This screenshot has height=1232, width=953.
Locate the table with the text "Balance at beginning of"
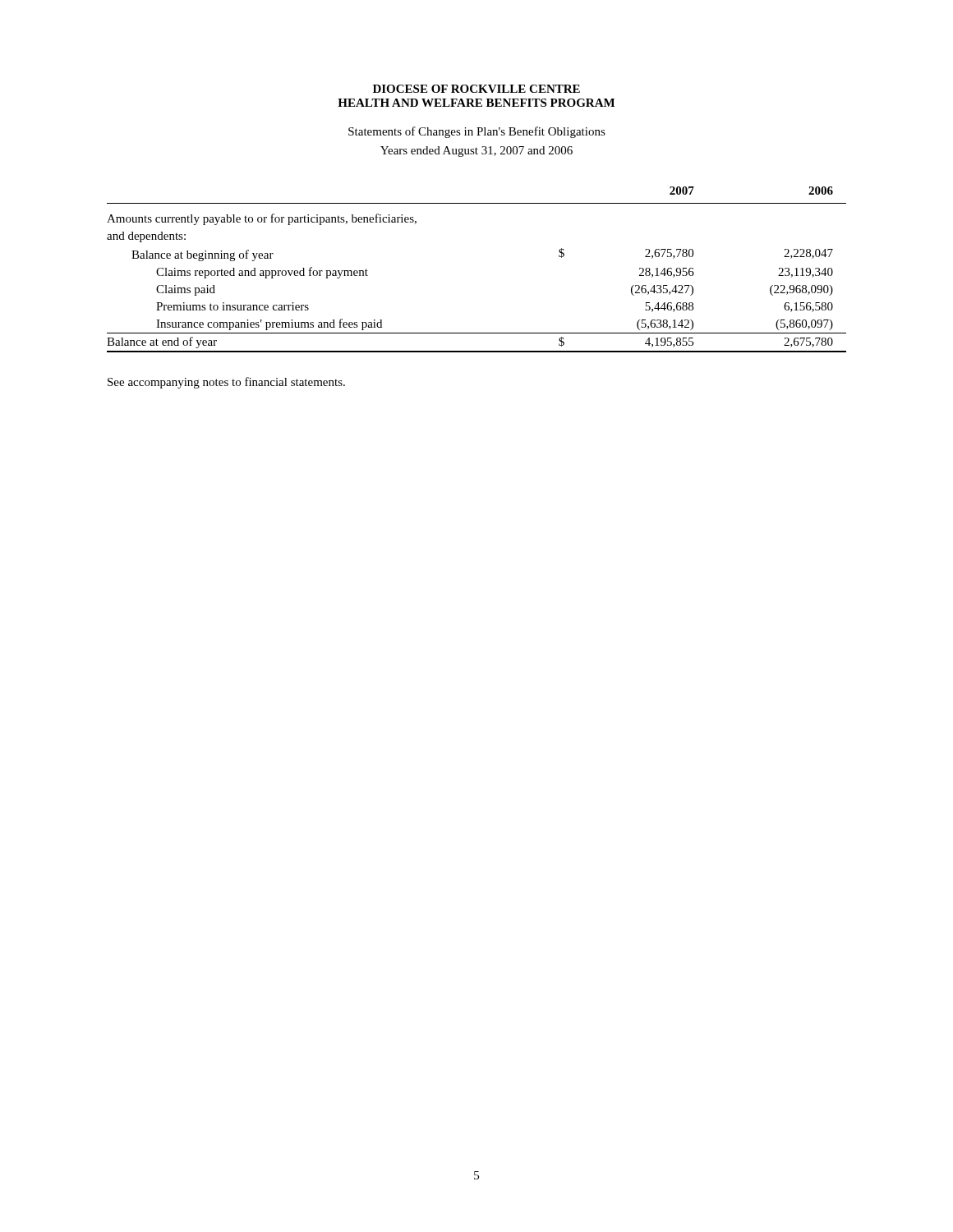(x=476, y=267)
